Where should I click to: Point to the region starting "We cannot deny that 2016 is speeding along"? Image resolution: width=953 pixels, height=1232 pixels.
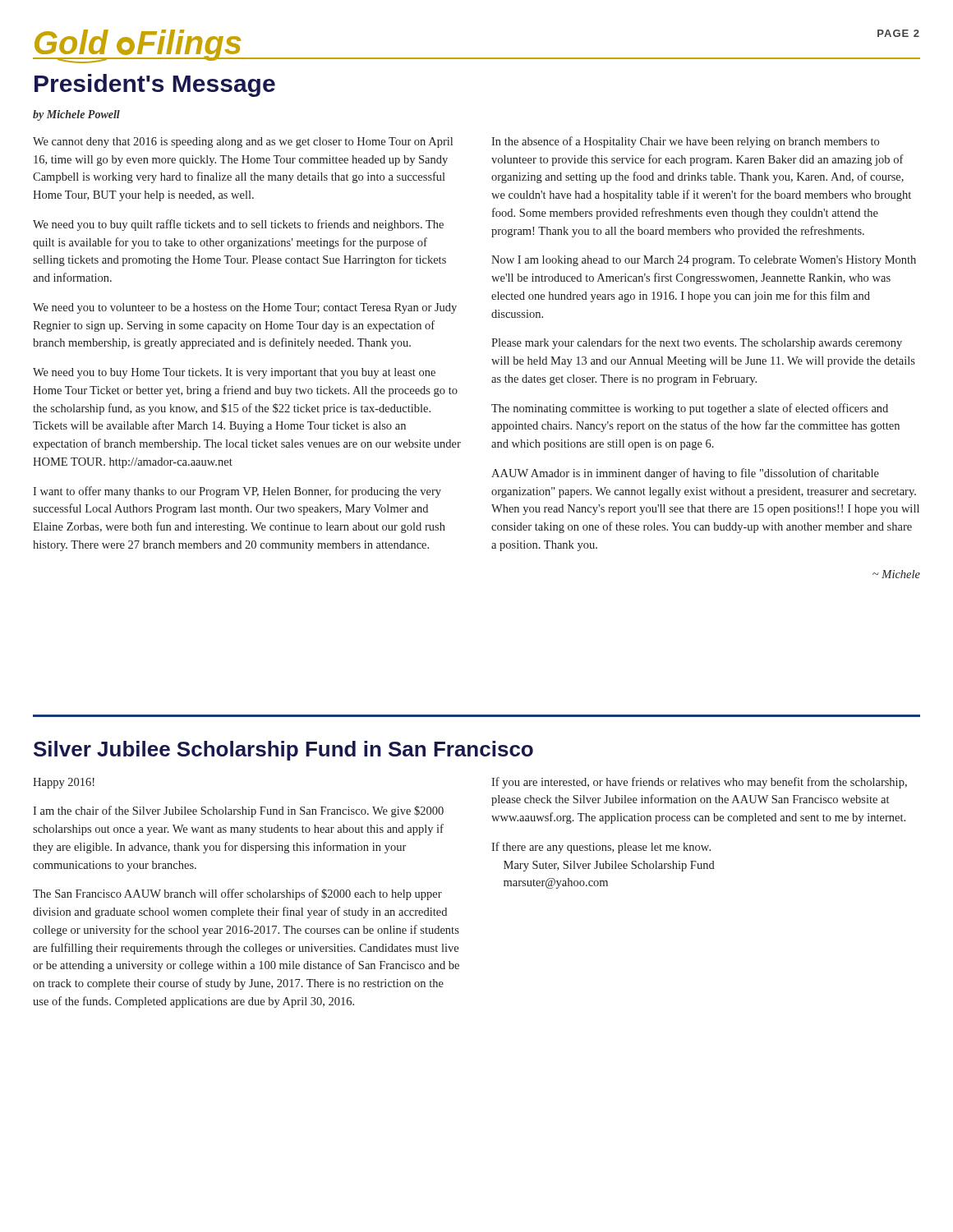click(243, 168)
